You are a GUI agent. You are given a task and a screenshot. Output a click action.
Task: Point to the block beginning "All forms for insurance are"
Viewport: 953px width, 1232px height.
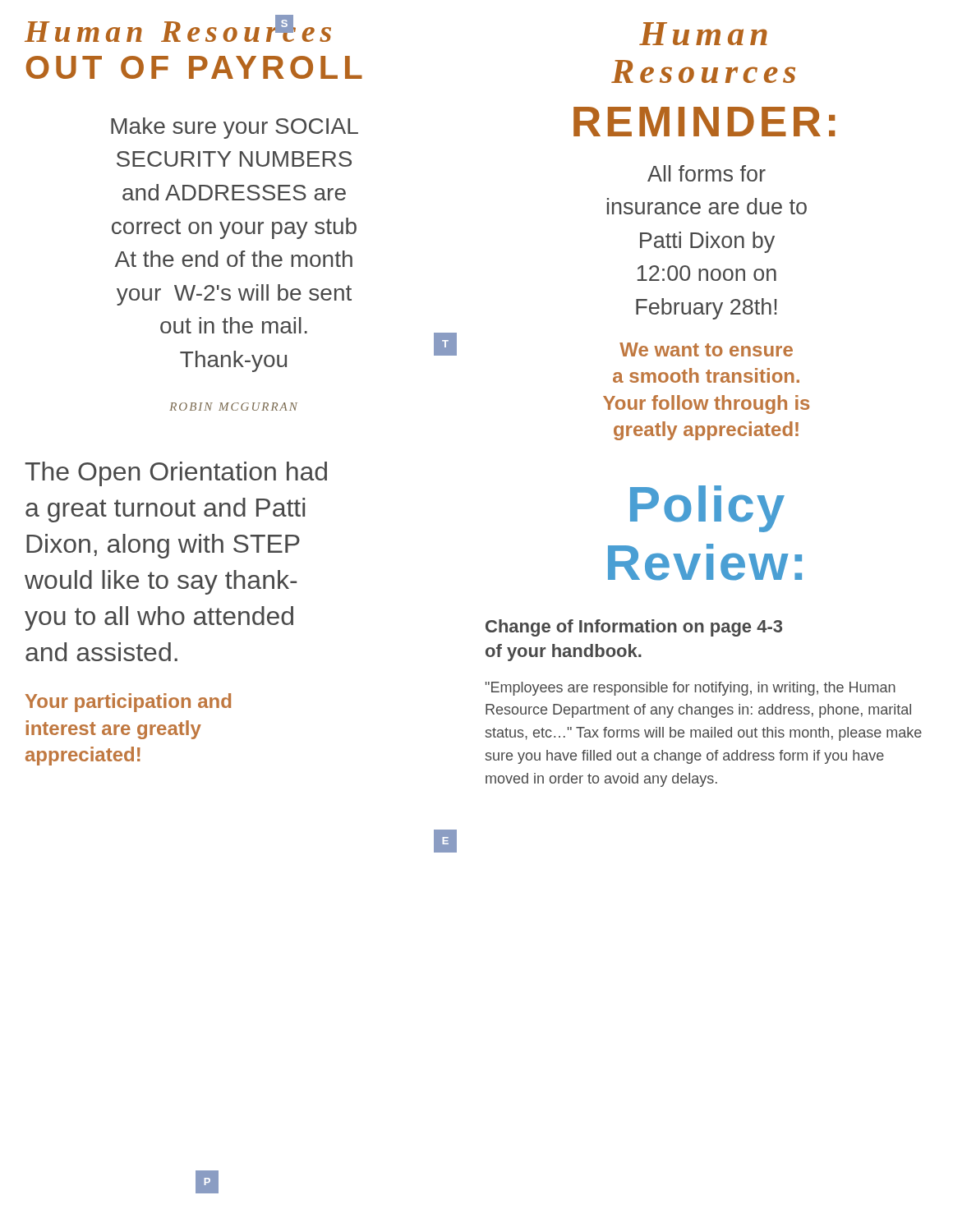pyautogui.click(x=707, y=240)
